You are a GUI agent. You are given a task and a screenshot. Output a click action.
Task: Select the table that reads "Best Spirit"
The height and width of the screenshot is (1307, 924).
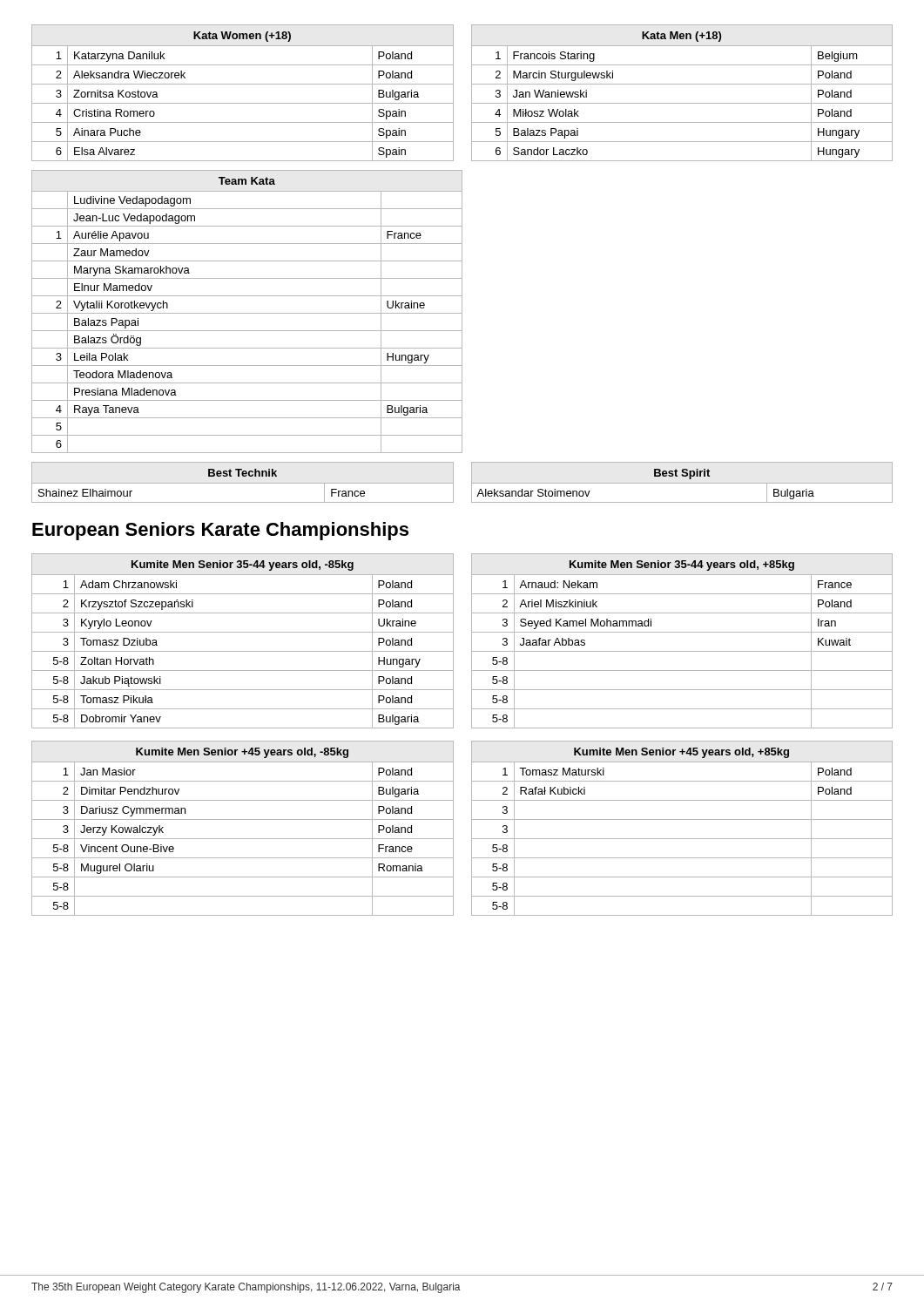(682, 482)
